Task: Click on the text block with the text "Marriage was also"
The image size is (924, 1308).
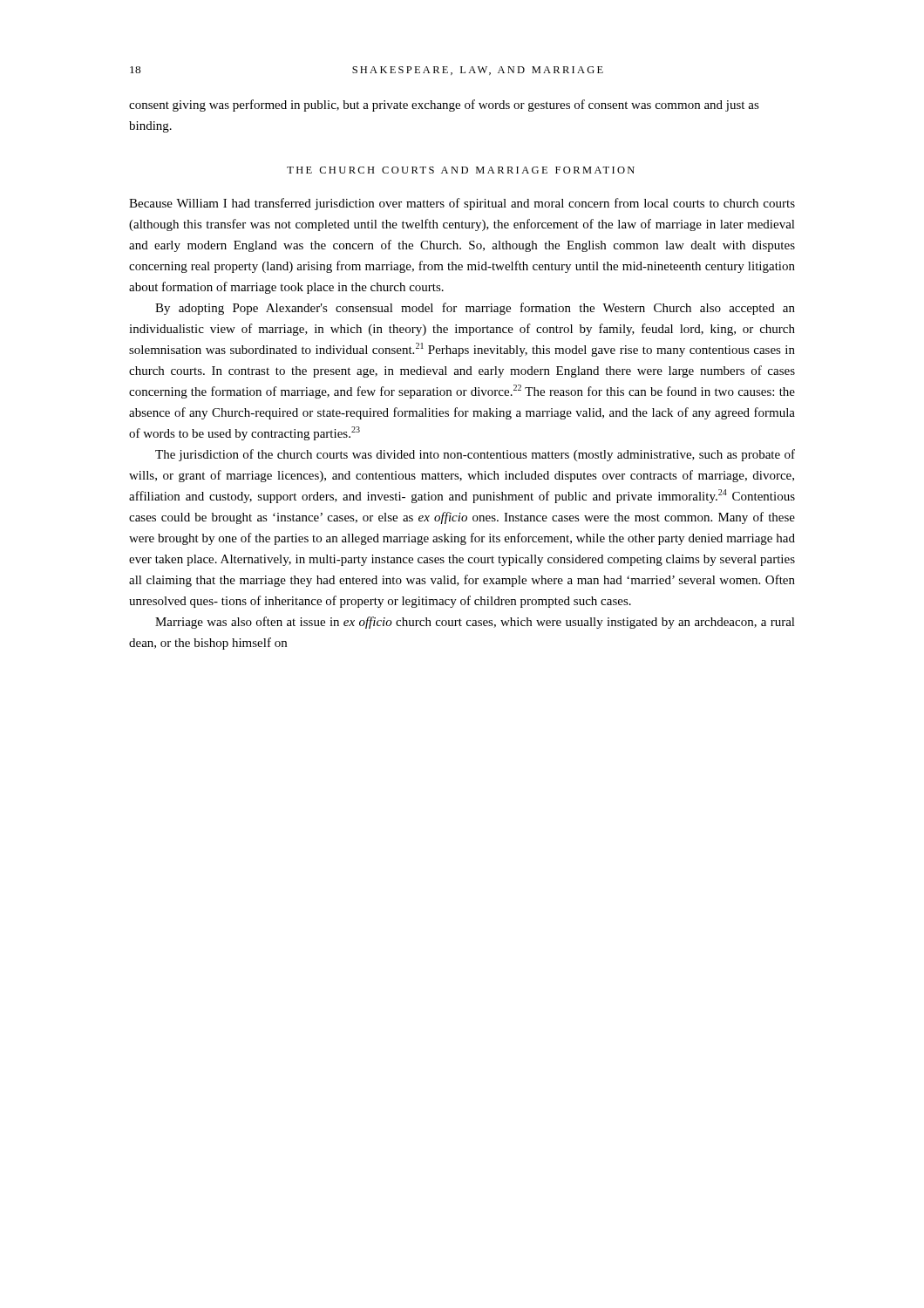Action: click(462, 632)
